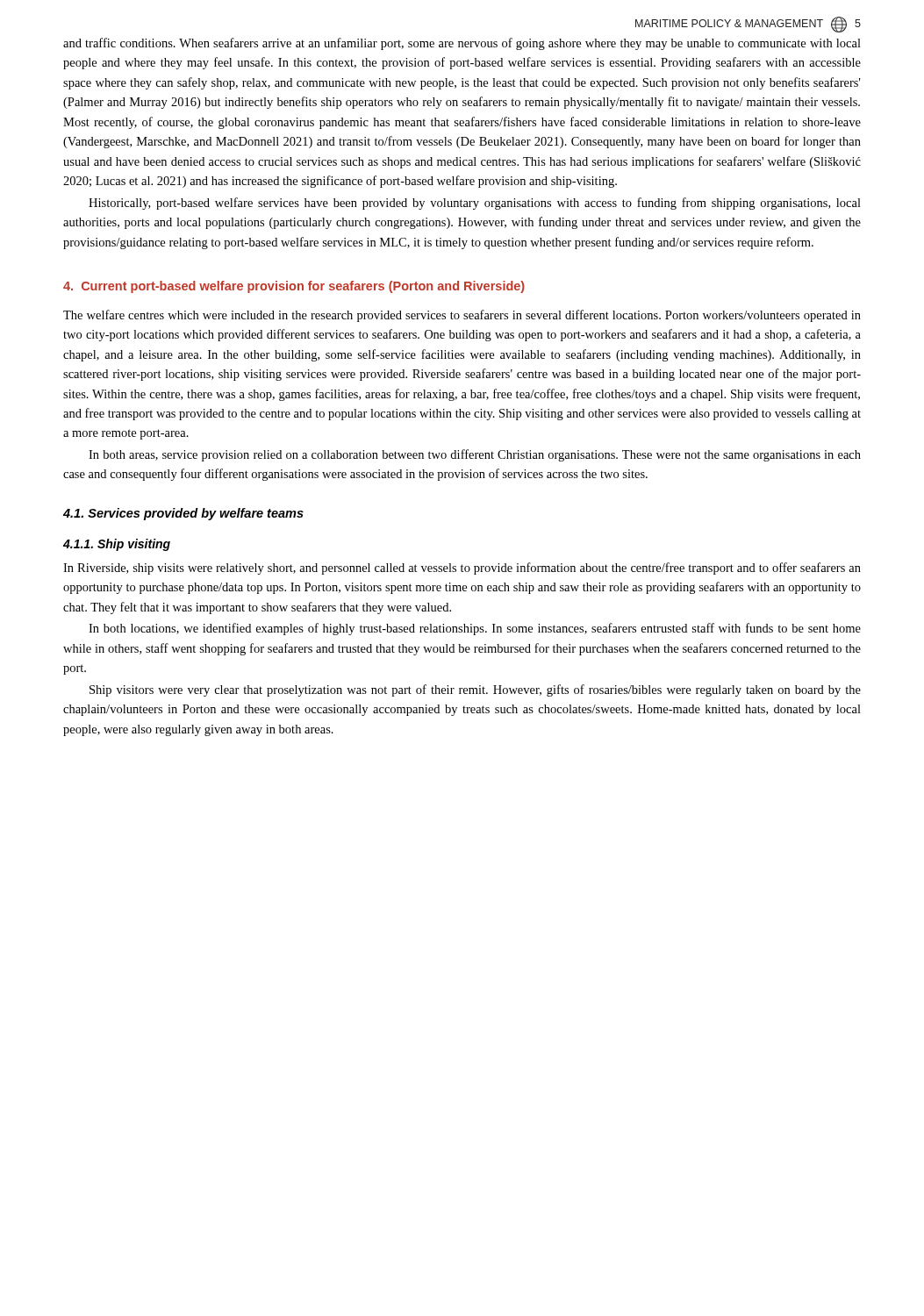Point to the element starting "In both locations, we identified"
The image size is (924, 1316).
462,648
